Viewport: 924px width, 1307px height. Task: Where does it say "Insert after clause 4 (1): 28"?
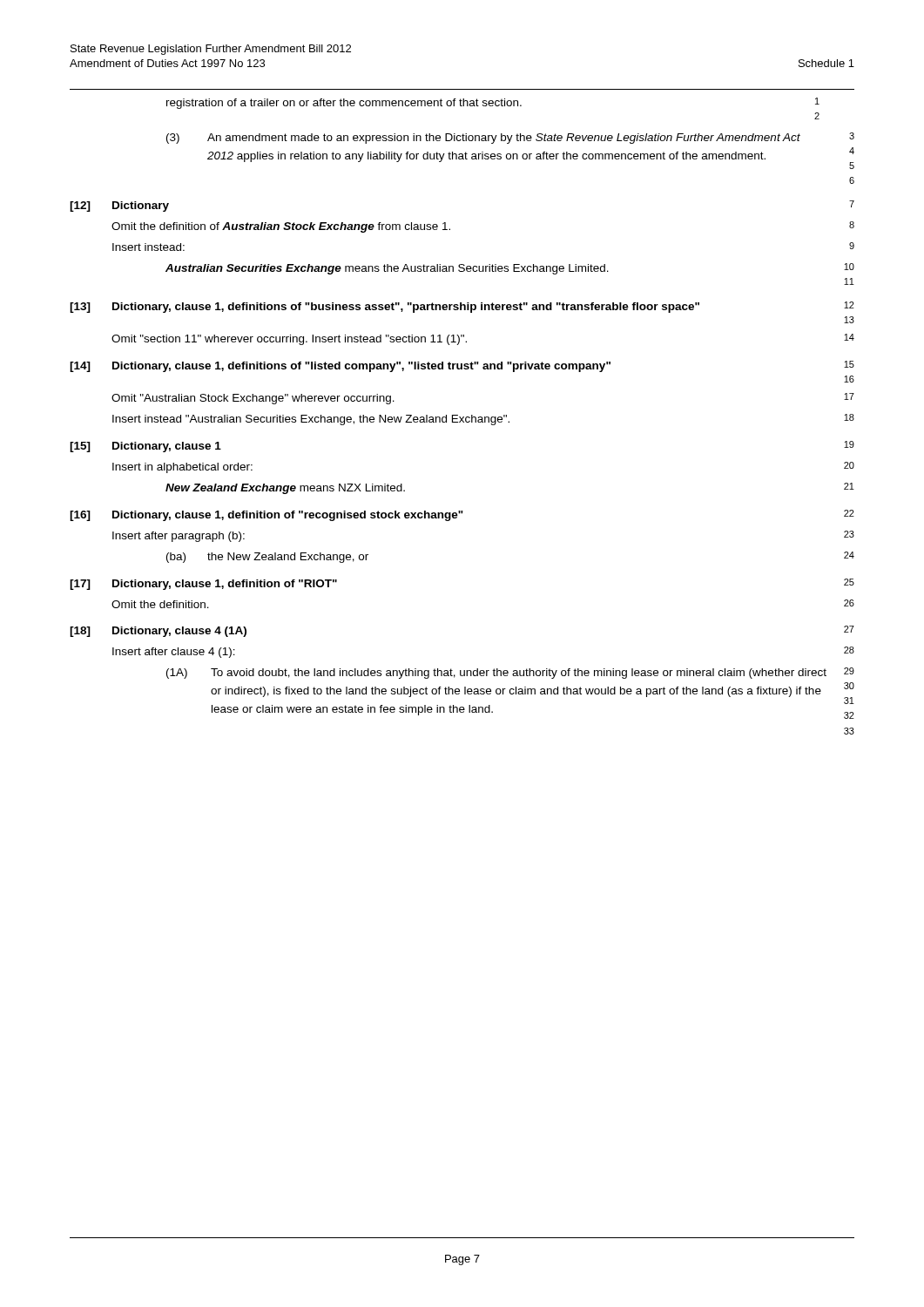pyautogui.click(x=173, y=650)
